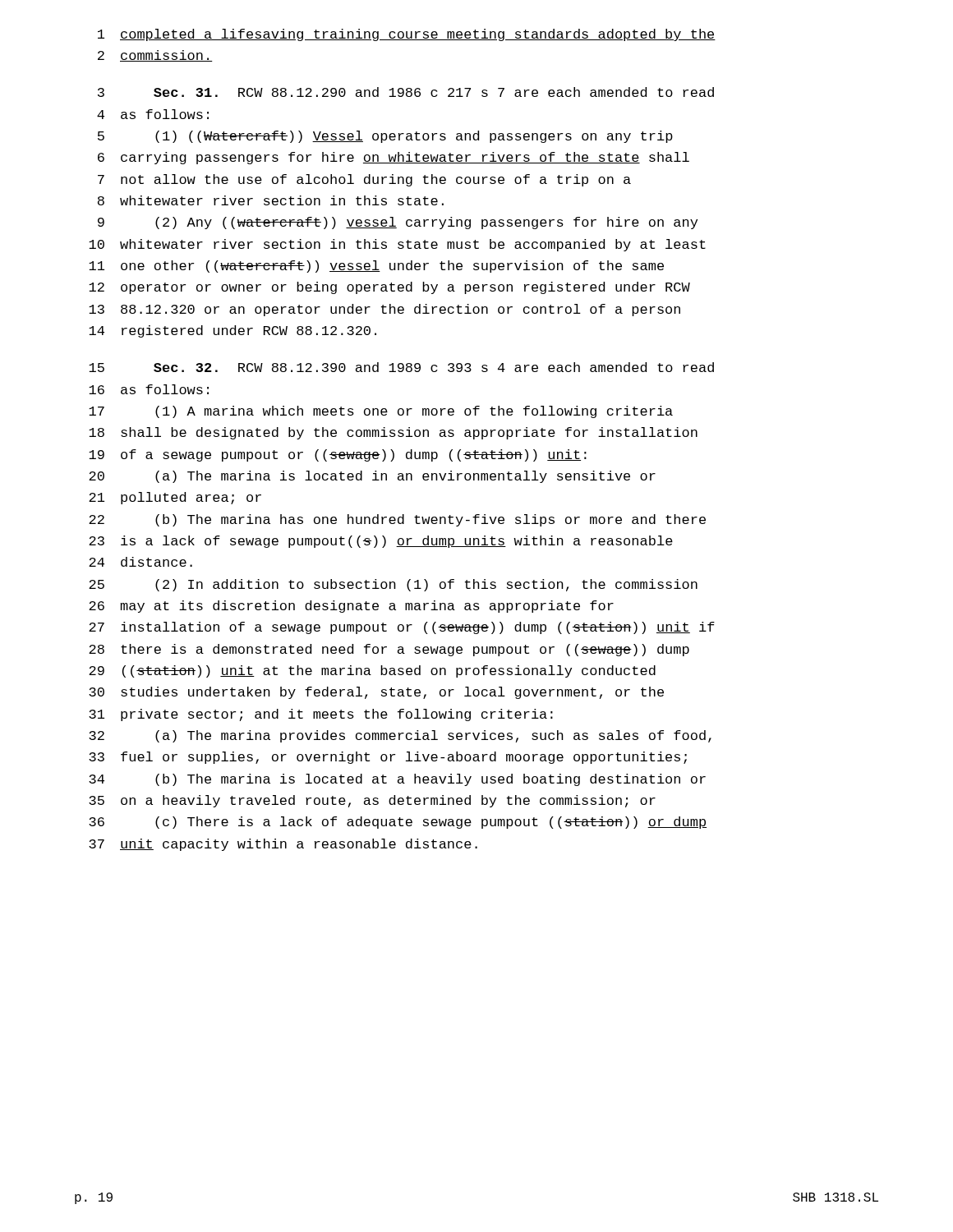Find the block on this page that starts "25 (2) In addition to"

(476, 650)
